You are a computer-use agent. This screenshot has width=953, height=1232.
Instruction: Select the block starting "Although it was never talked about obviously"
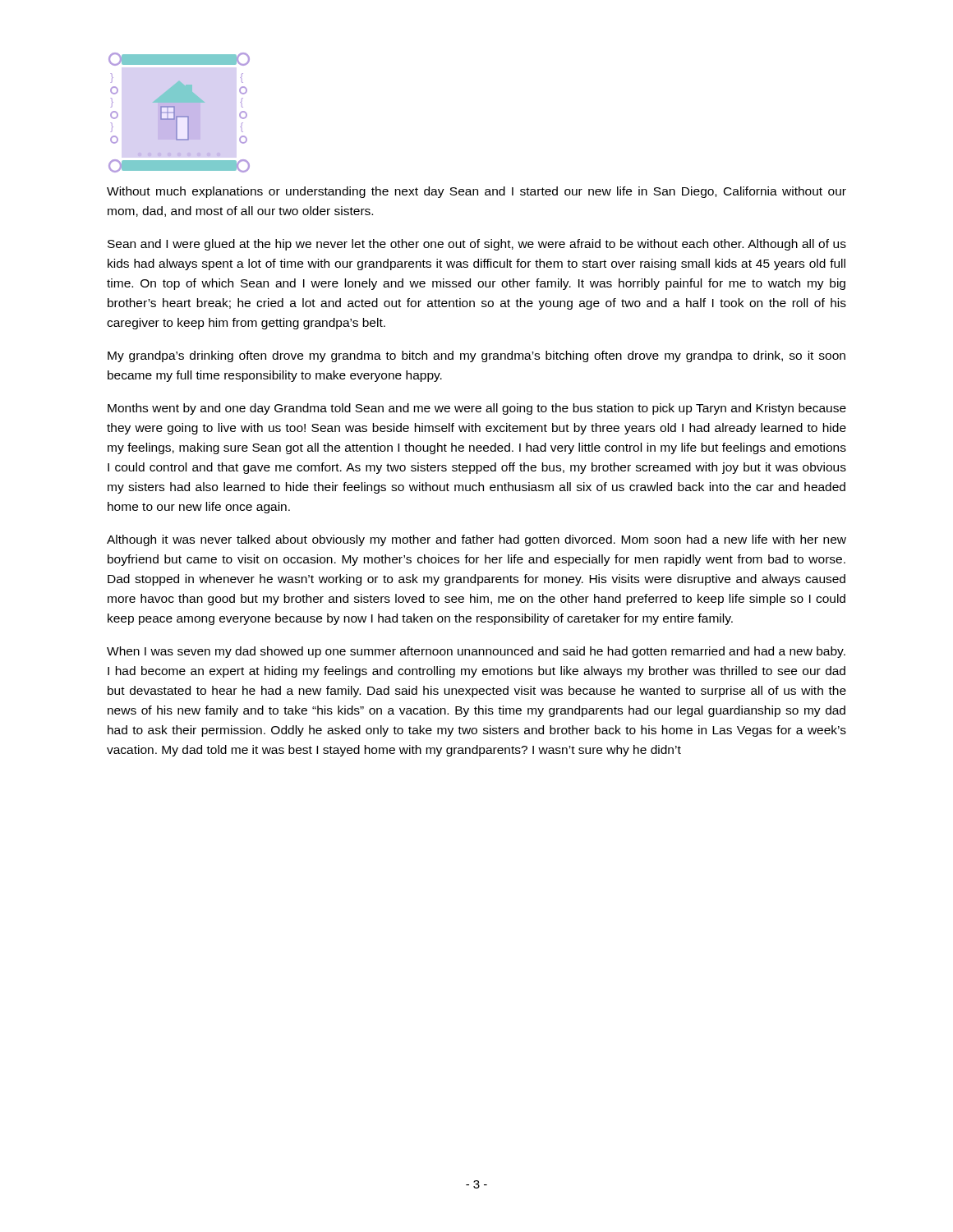point(476,579)
